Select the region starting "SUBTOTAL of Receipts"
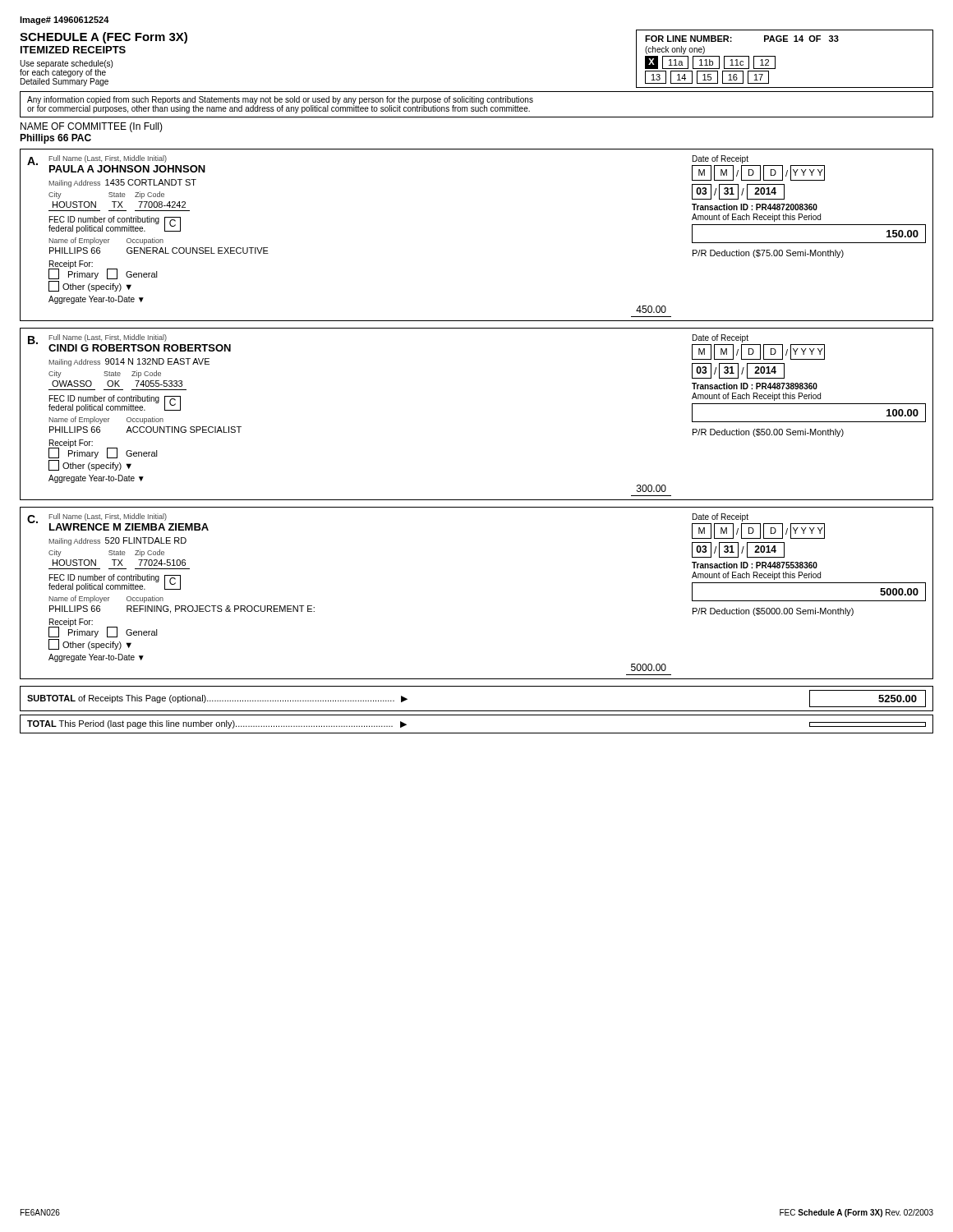 (x=476, y=699)
